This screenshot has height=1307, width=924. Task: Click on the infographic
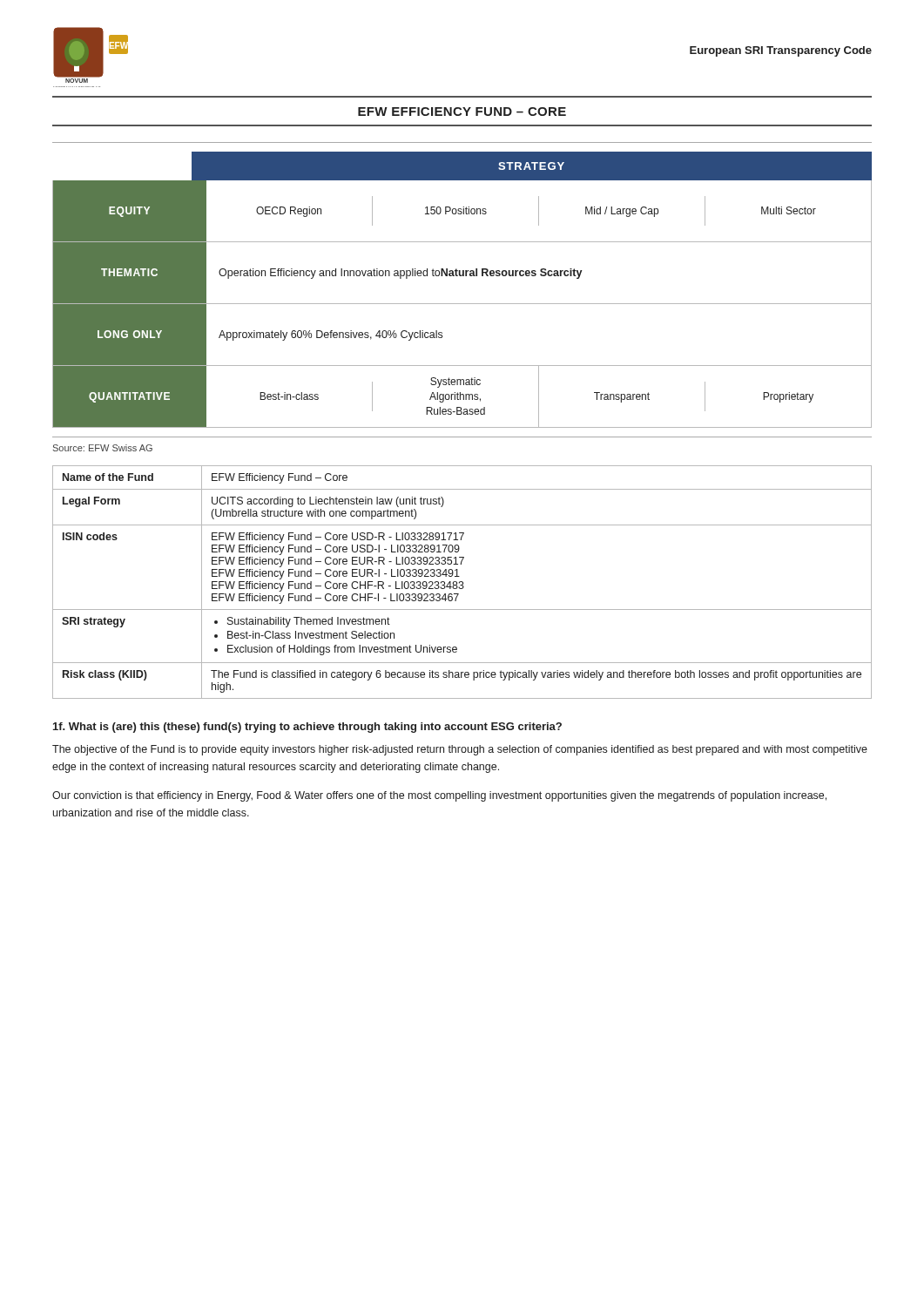click(x=462, y=290)
